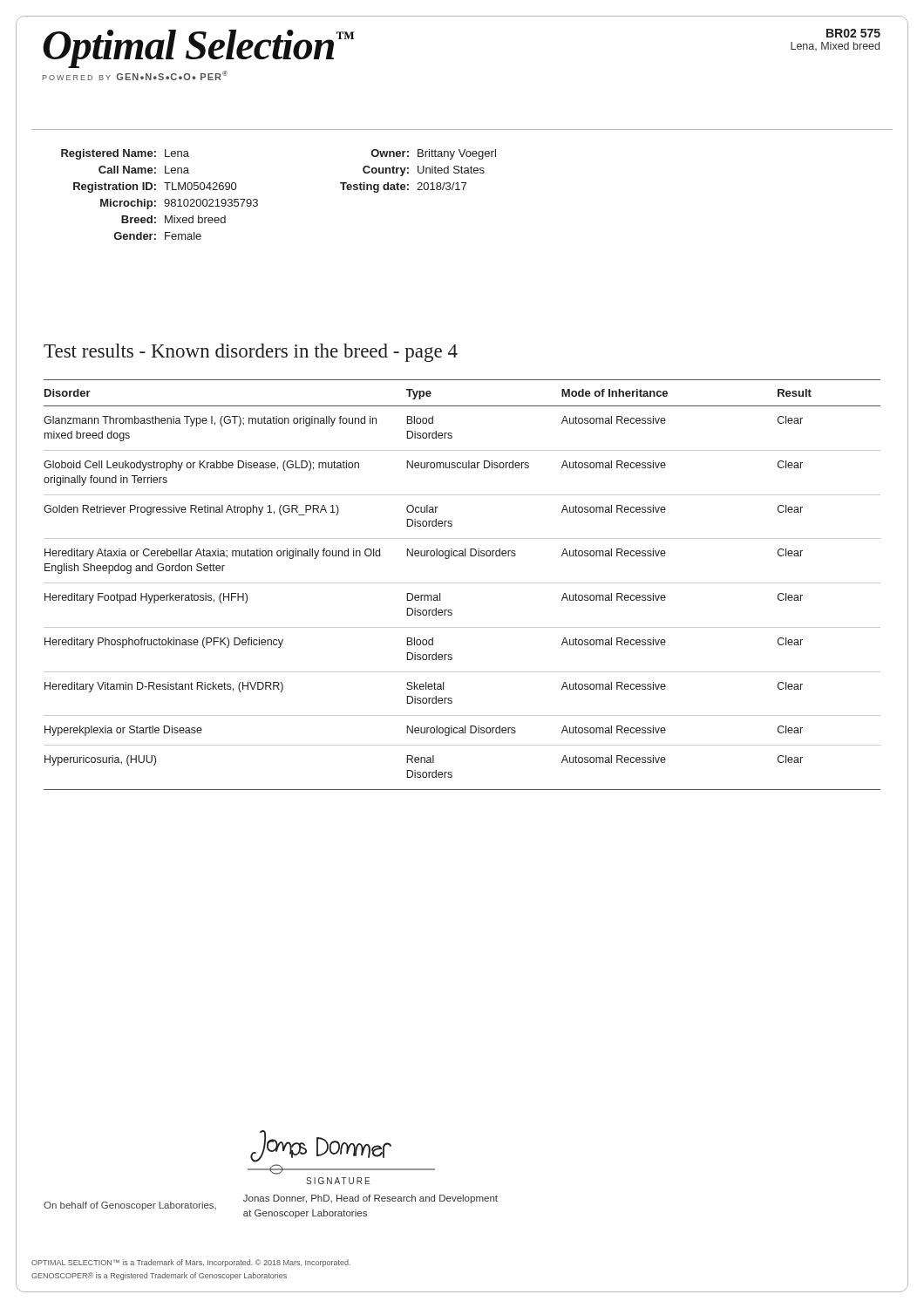
Task: Find the text that says "BR02 575 Lena, Mixed breed"
Action: point(835,39)
